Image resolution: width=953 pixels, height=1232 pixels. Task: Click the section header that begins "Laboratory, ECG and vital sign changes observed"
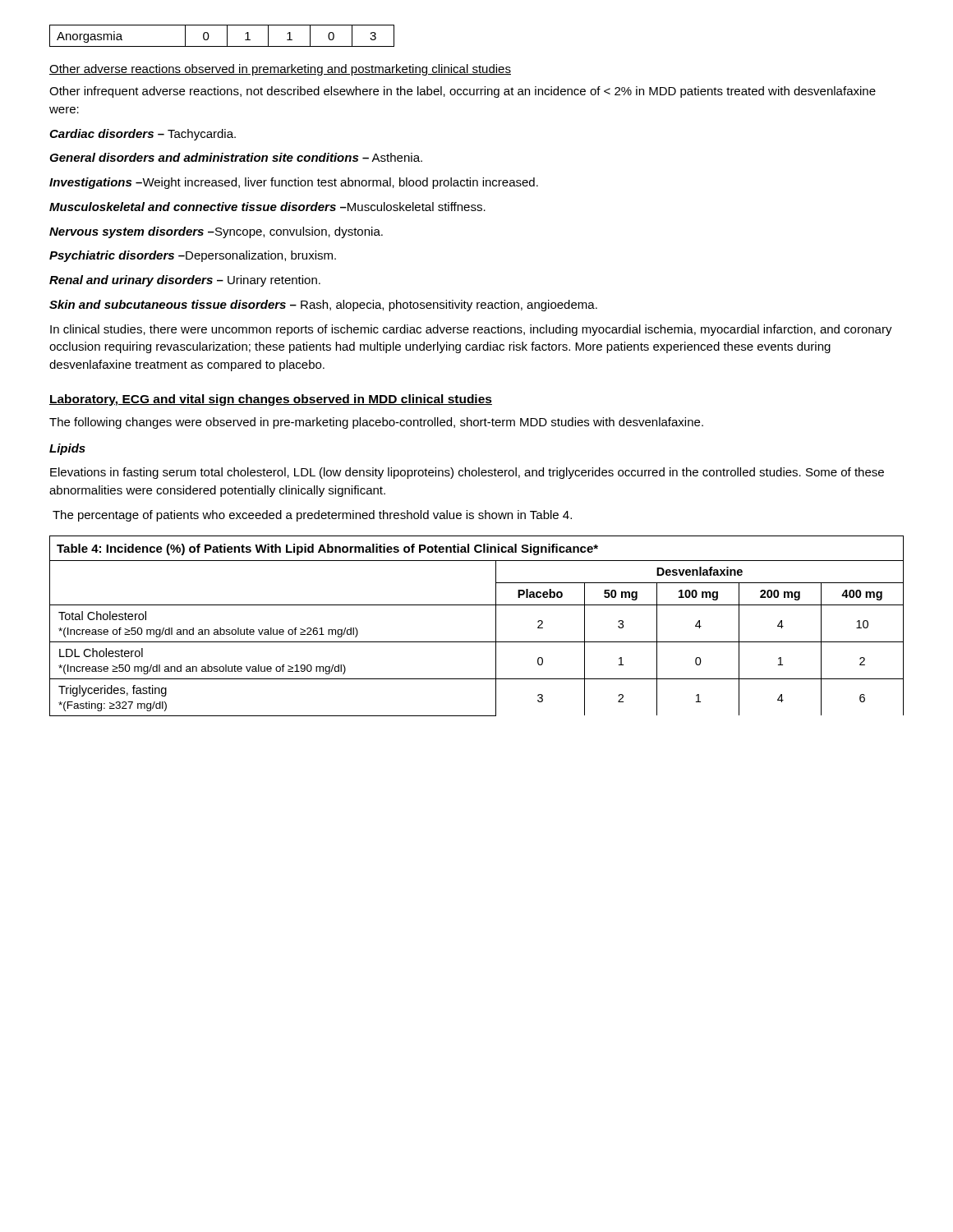(x=476, y=399)
